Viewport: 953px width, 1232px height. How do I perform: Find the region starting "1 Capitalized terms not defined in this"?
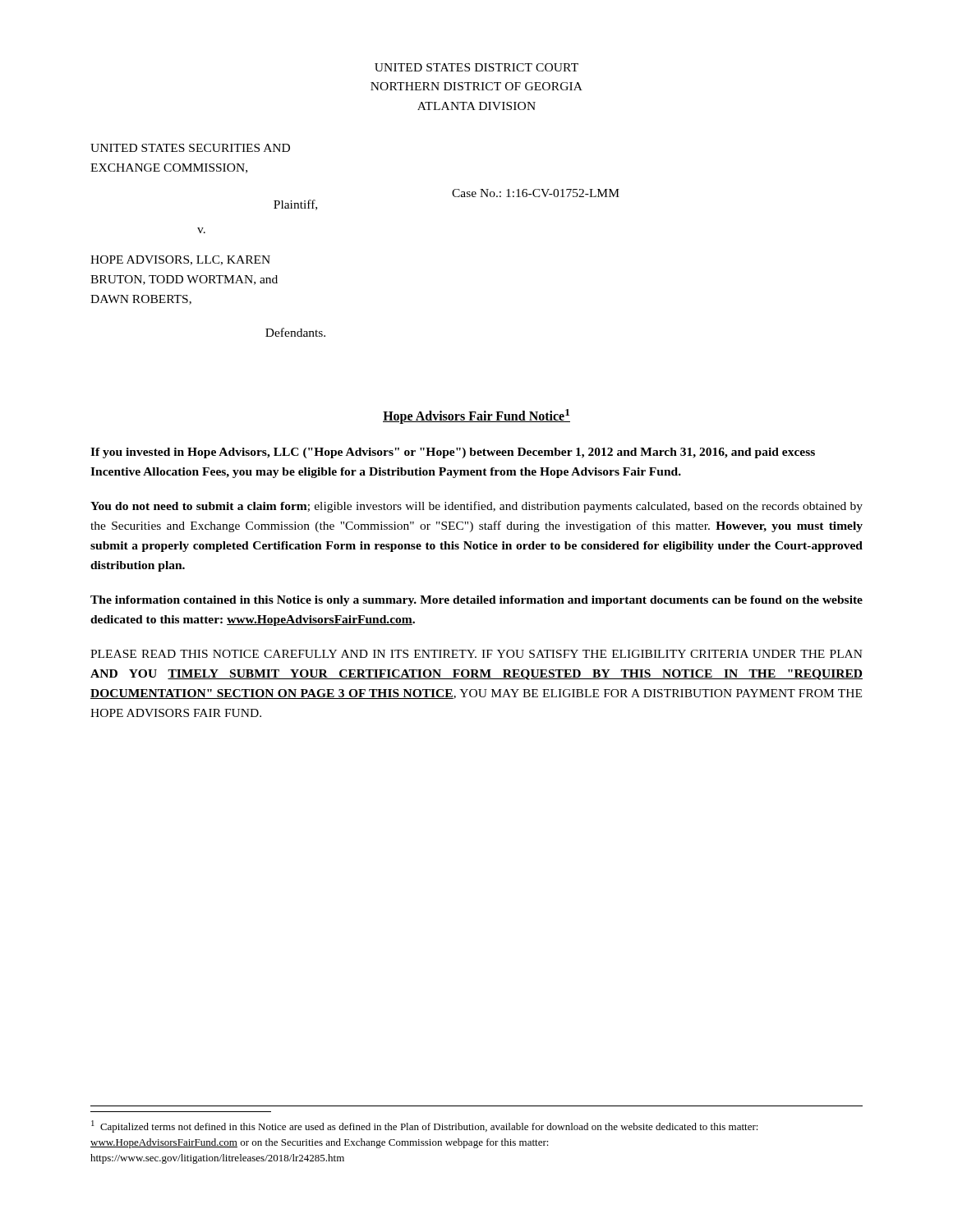(424, 1138)
